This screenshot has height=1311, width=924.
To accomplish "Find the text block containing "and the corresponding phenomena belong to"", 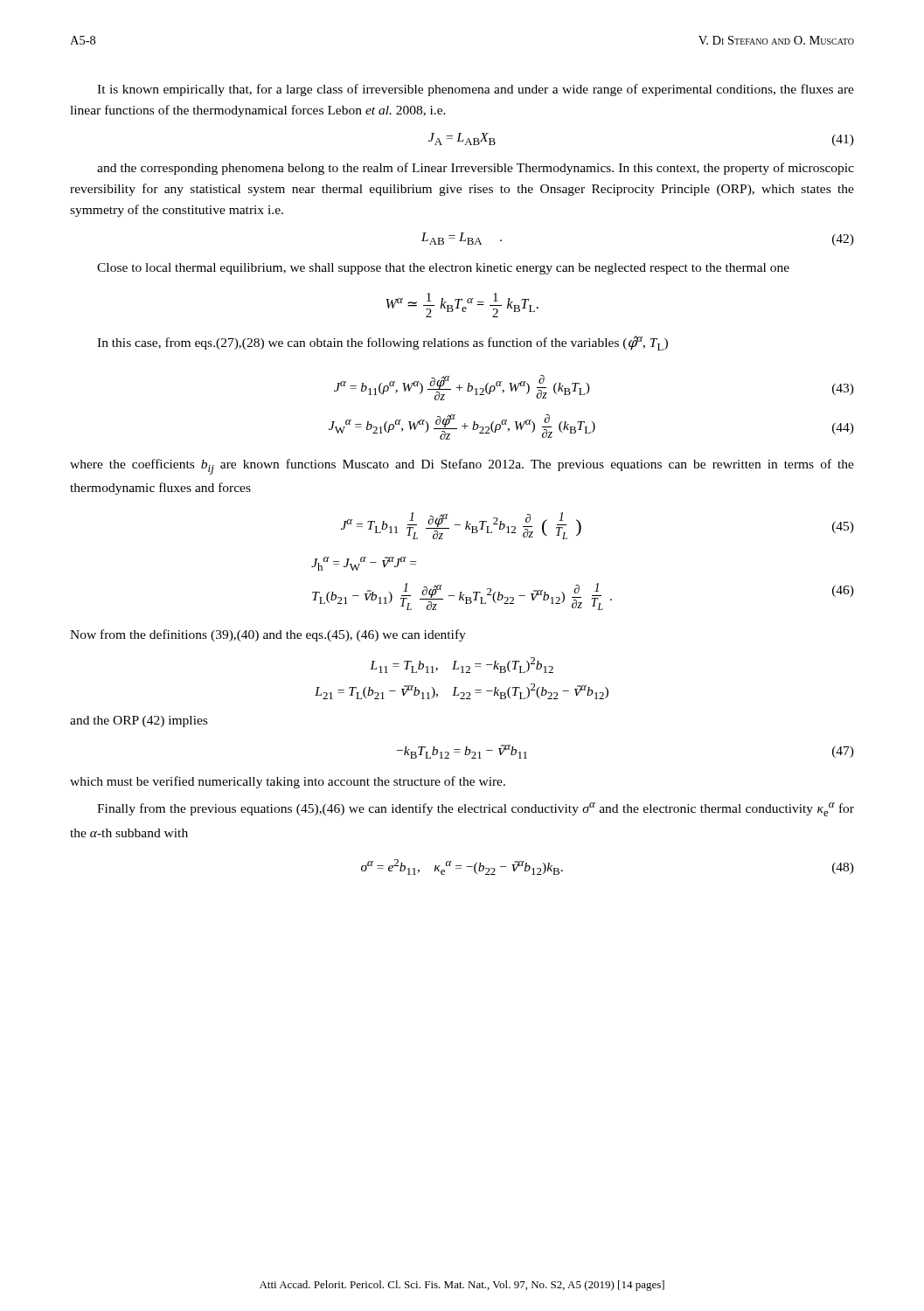I will click(462, 189).
